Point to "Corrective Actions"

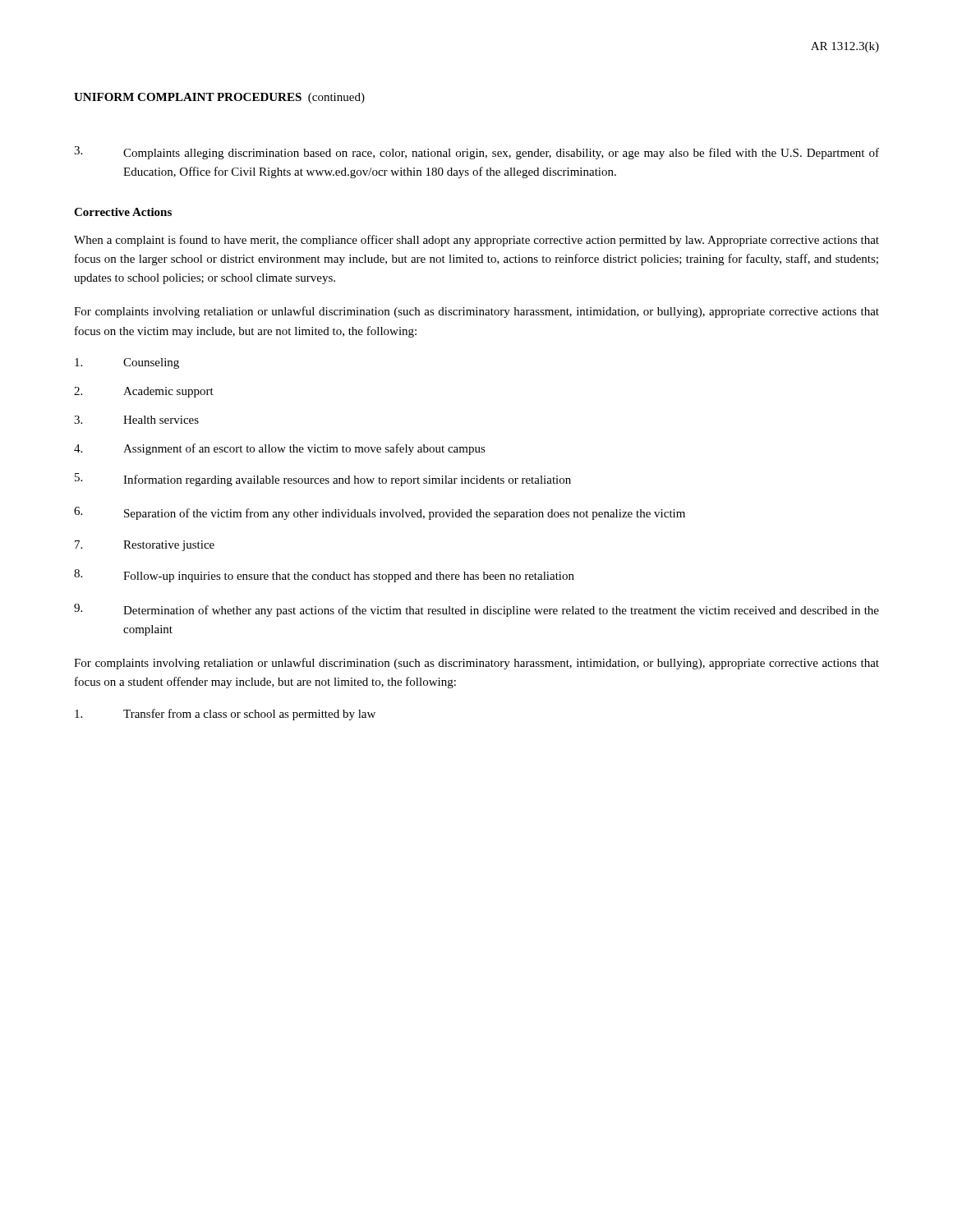click(123, 211)
